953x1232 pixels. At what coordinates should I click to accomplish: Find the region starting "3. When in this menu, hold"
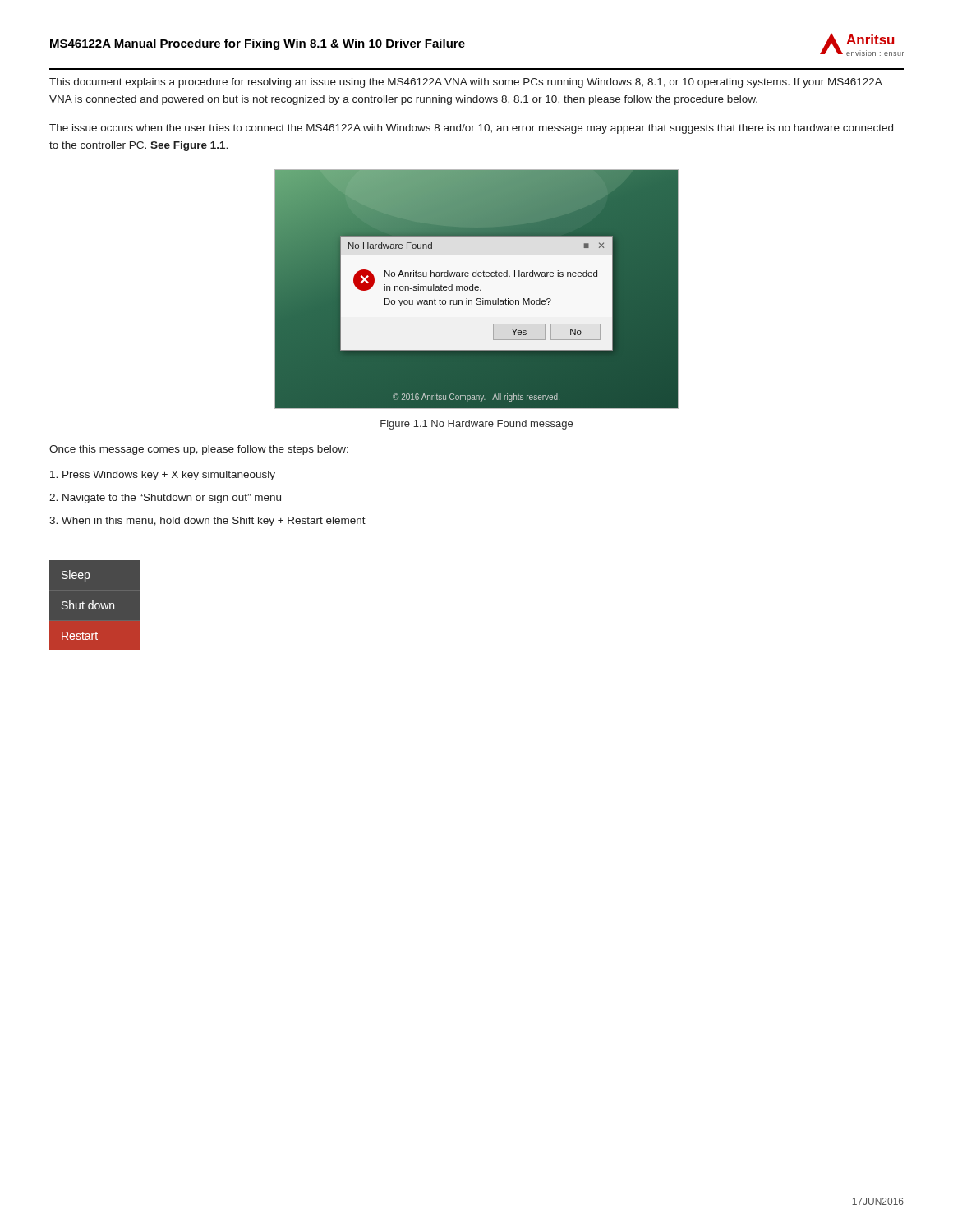tap(207, 520)
